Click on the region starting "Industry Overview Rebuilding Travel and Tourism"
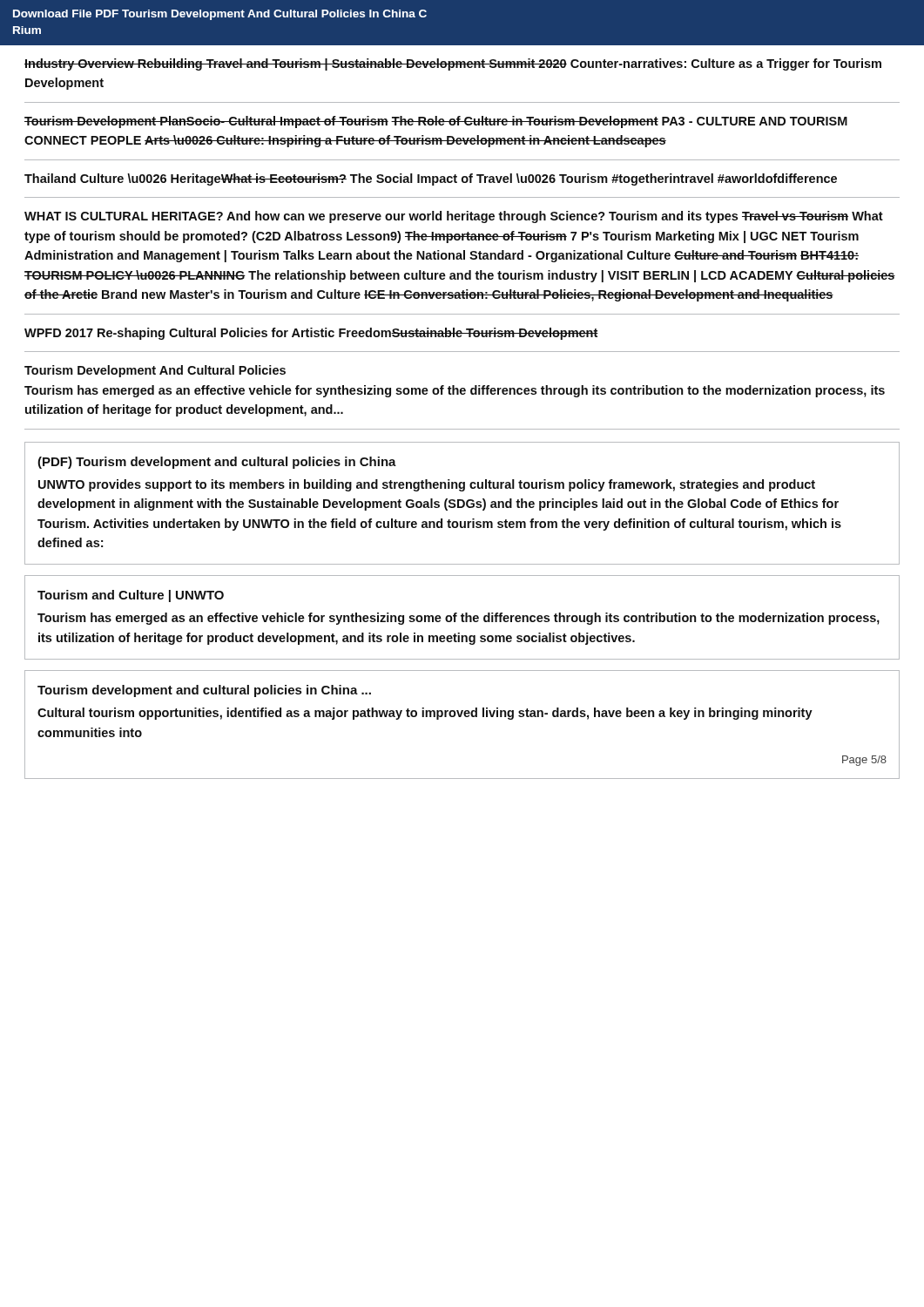Screen dimensions: 1307x924 point(453,73)
